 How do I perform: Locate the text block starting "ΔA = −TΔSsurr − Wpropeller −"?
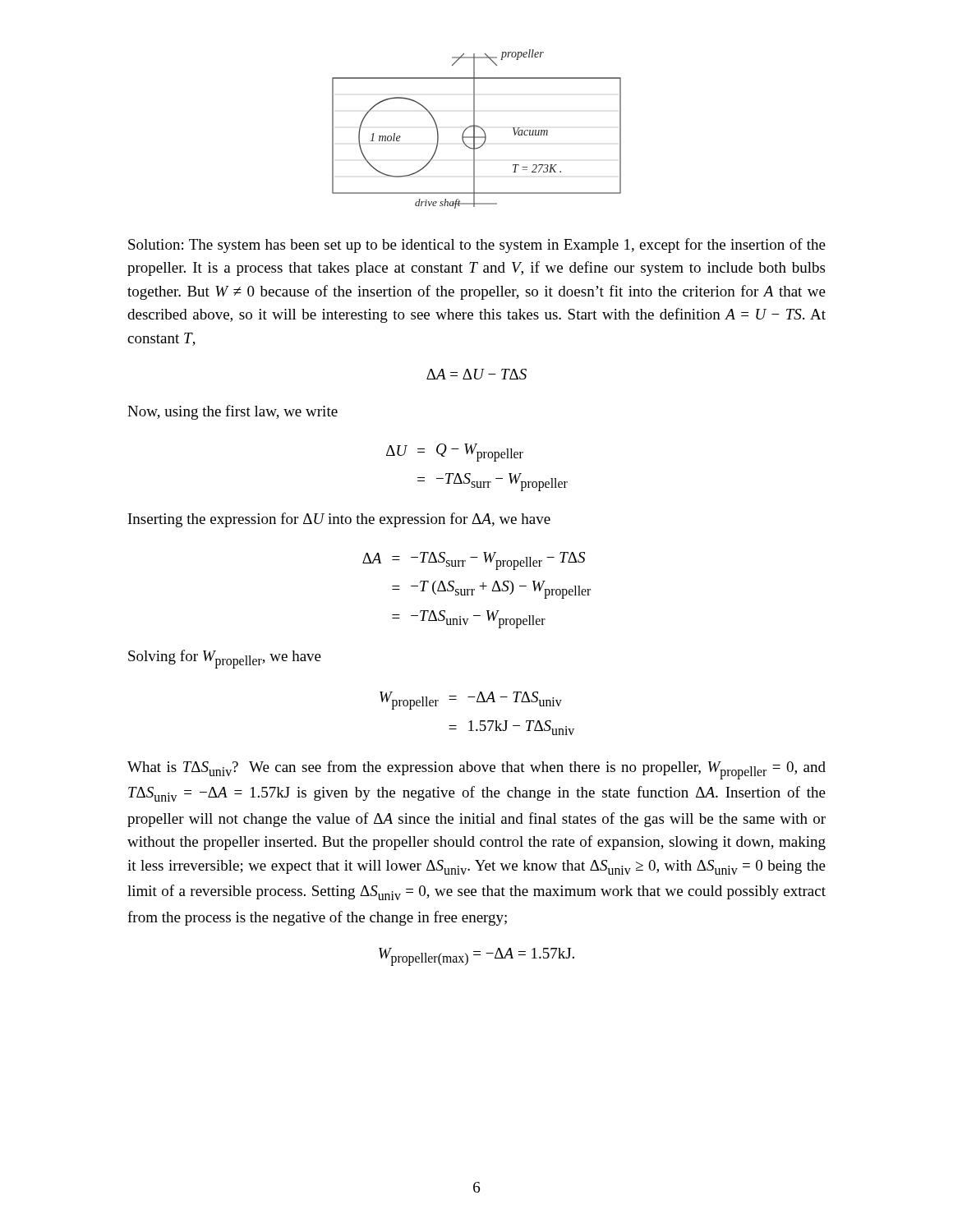[x=476, y=588]
